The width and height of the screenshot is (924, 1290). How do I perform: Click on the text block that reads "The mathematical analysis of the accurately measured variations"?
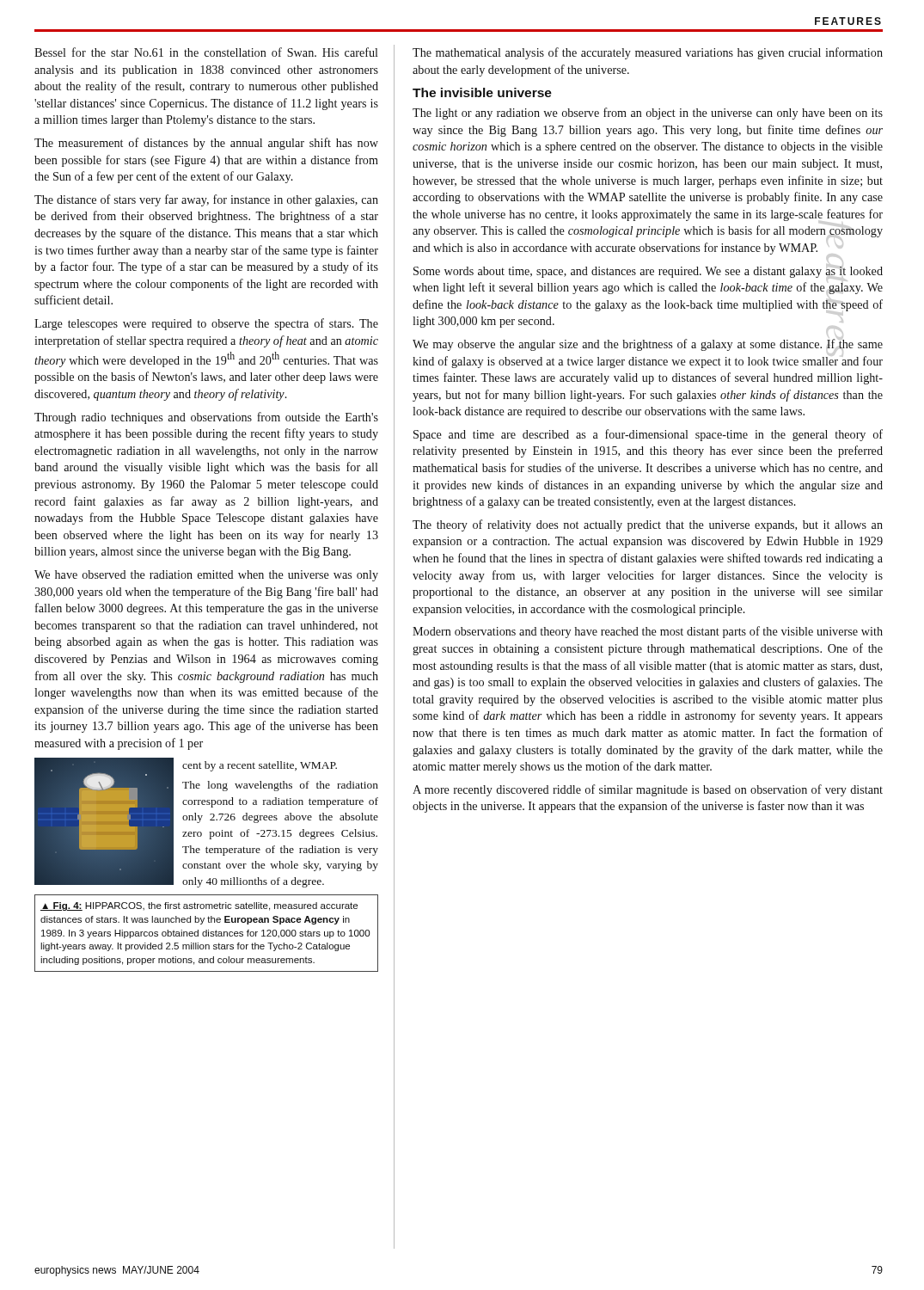pyautogui.click(x=648, y=62)
